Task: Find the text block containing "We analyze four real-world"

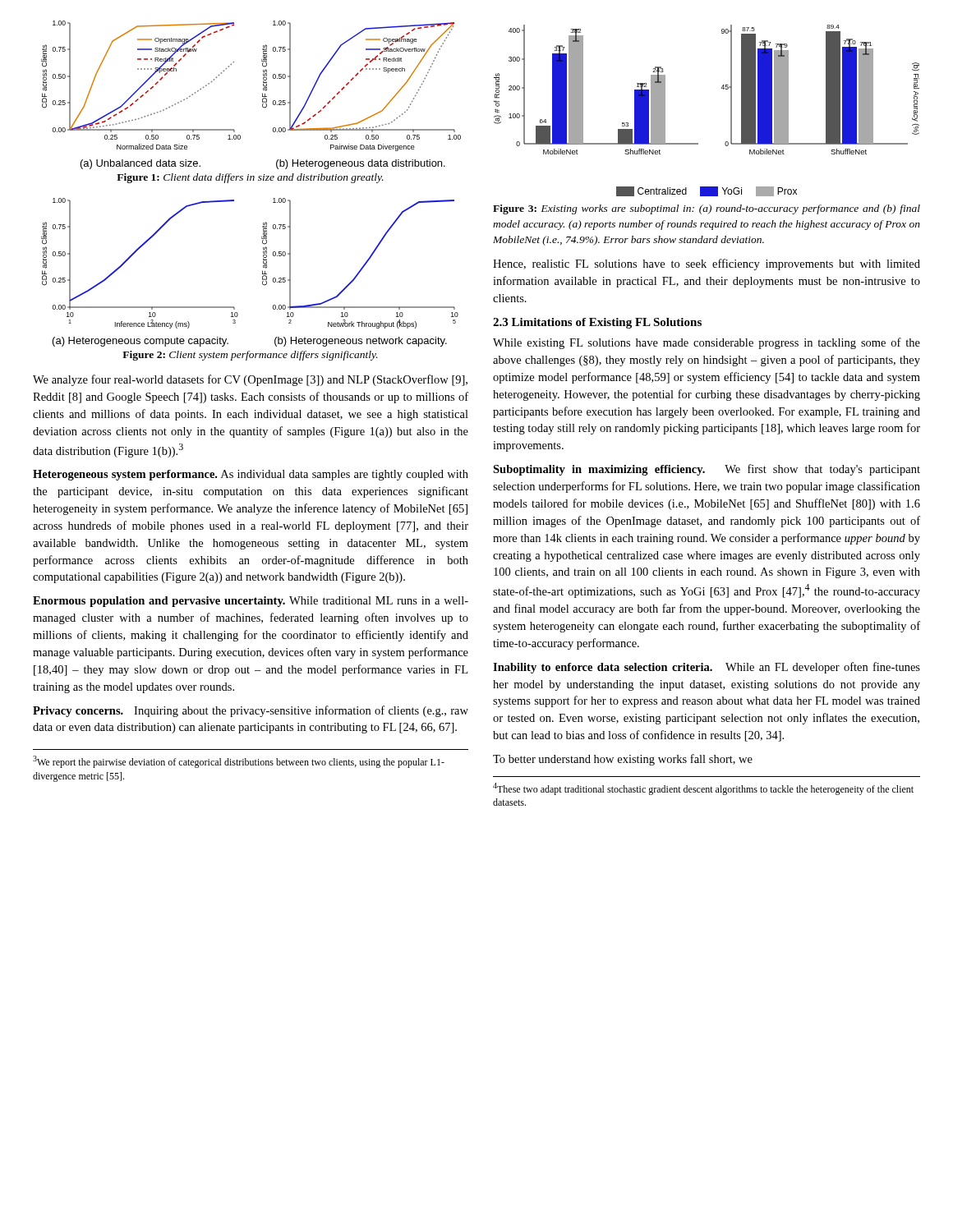Action: coord(251,415)
